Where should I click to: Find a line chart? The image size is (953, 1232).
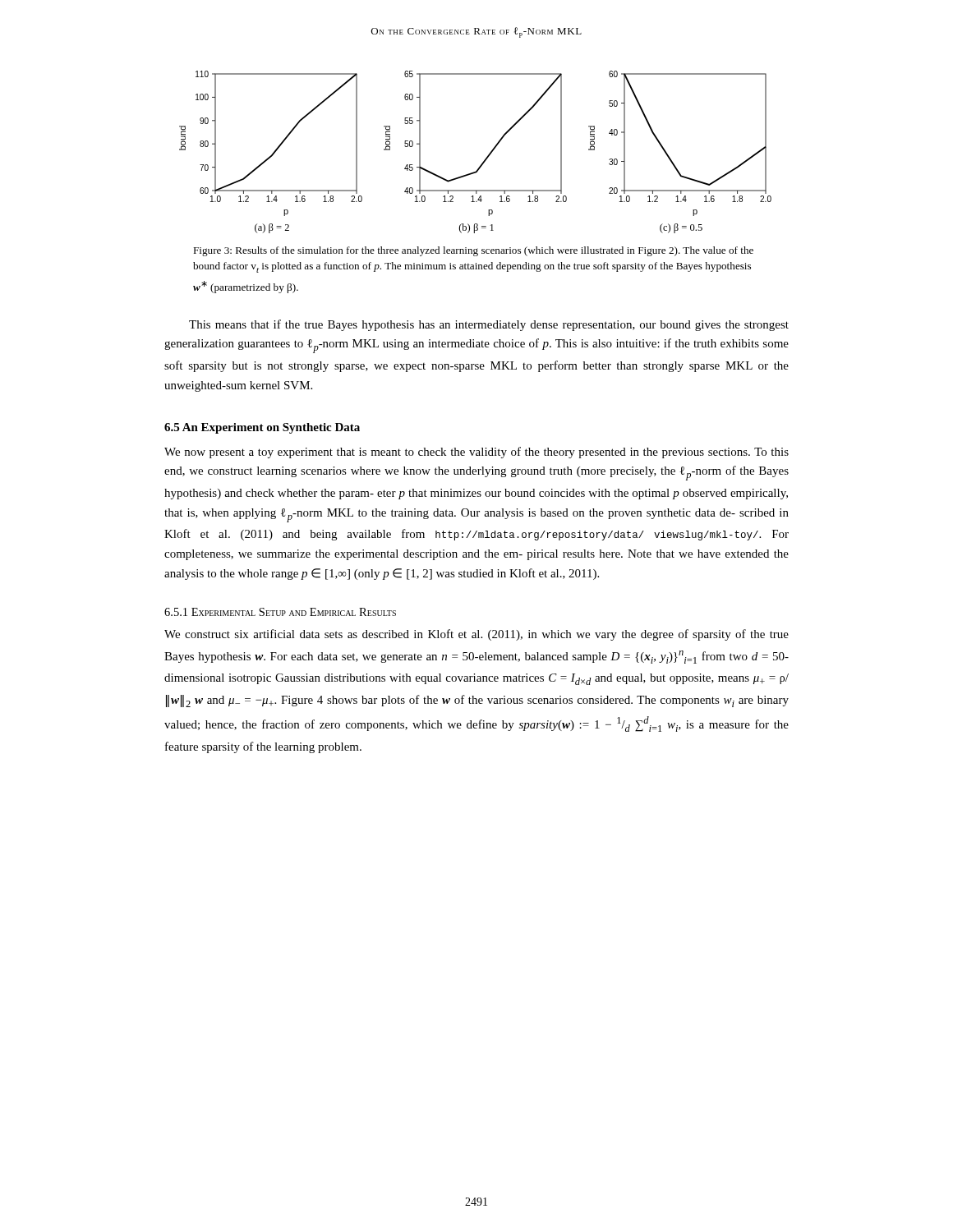click(476, 149)
